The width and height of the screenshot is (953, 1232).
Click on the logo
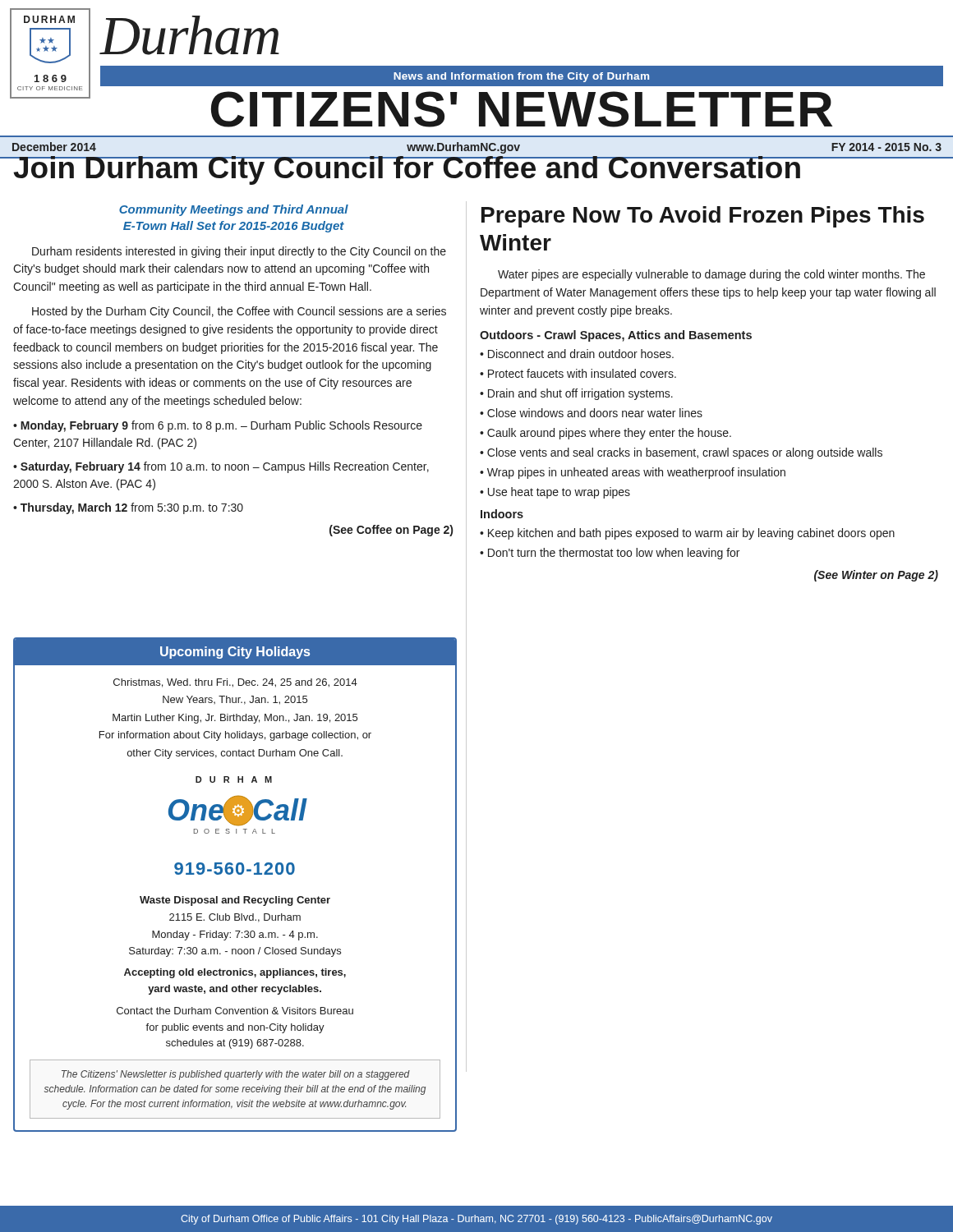(235, 810)
